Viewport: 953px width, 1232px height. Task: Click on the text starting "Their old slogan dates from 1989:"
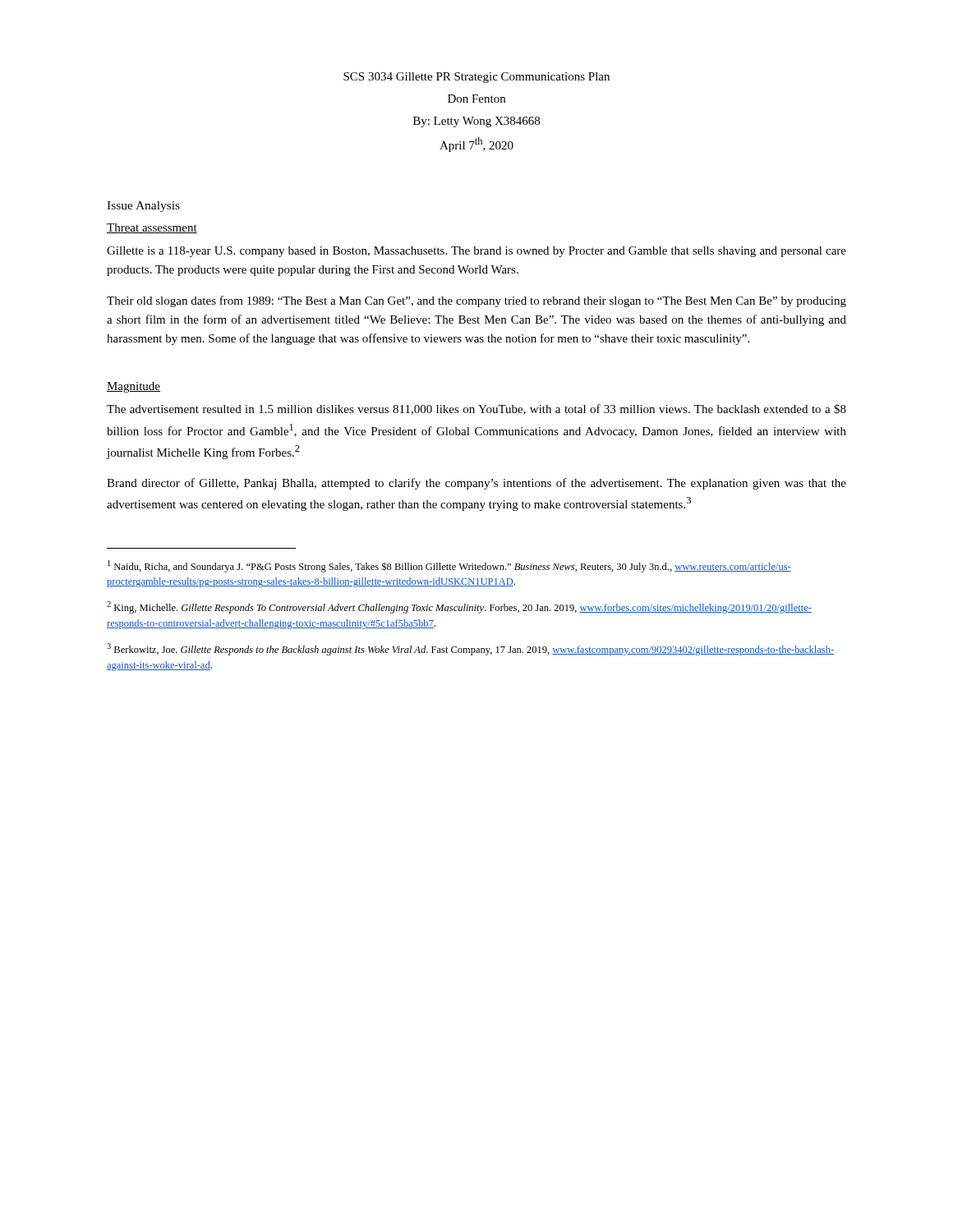click(476, 319)
